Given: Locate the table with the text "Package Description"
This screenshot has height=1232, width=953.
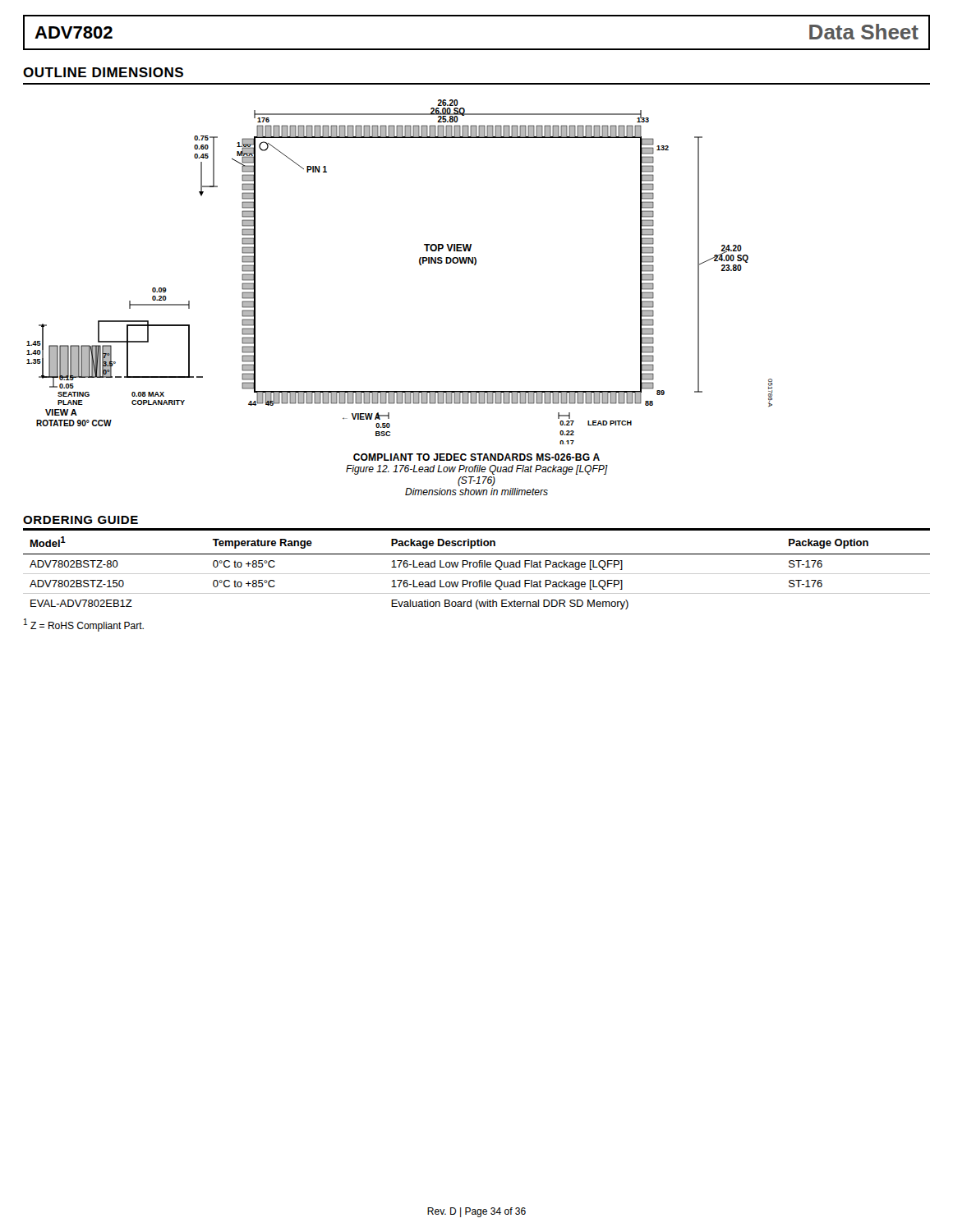Looking at the screenshot, I should [x=476, y=571].
